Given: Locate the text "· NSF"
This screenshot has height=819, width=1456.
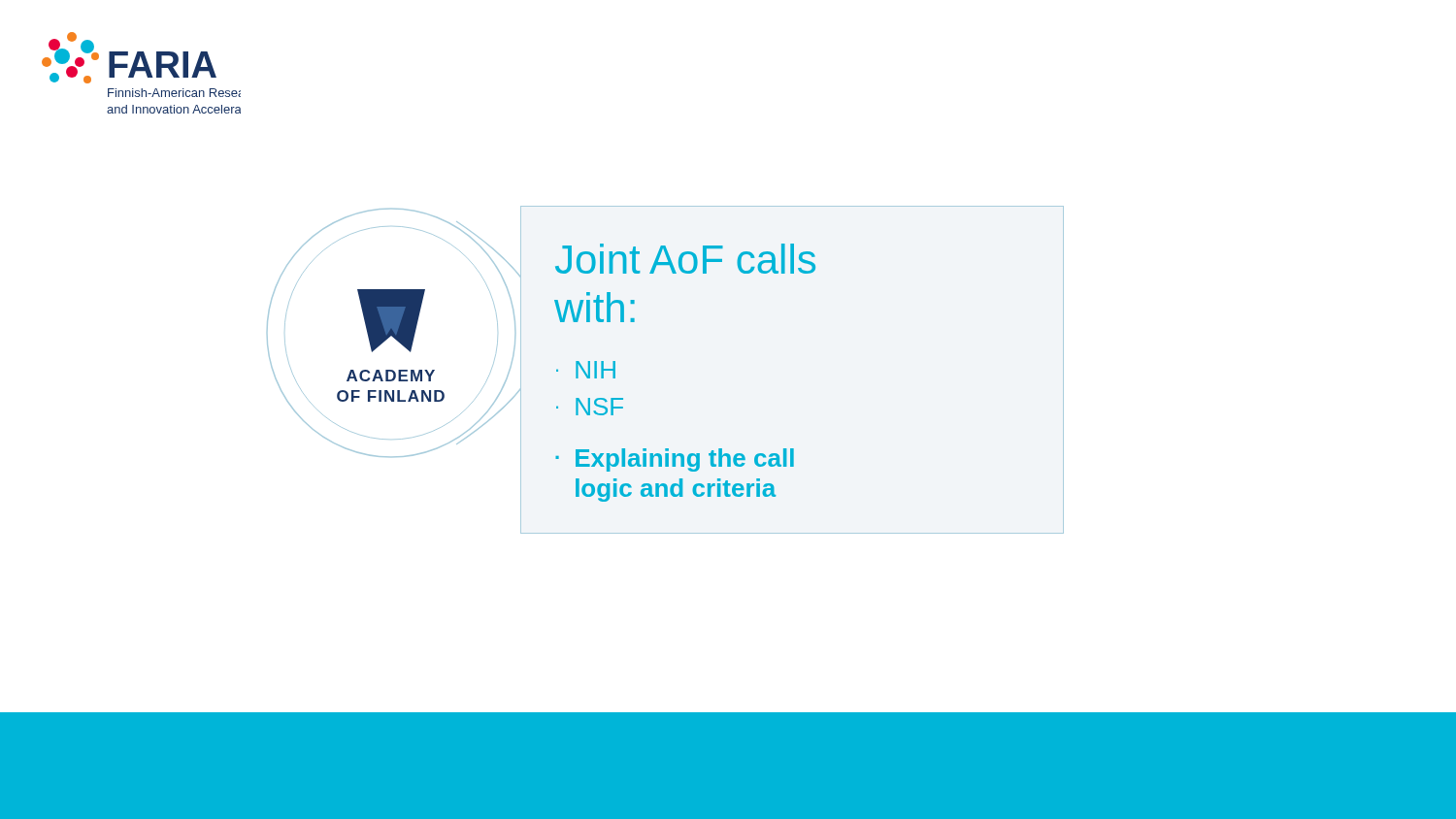Looking at the screenshot, I should click(589, 407).
